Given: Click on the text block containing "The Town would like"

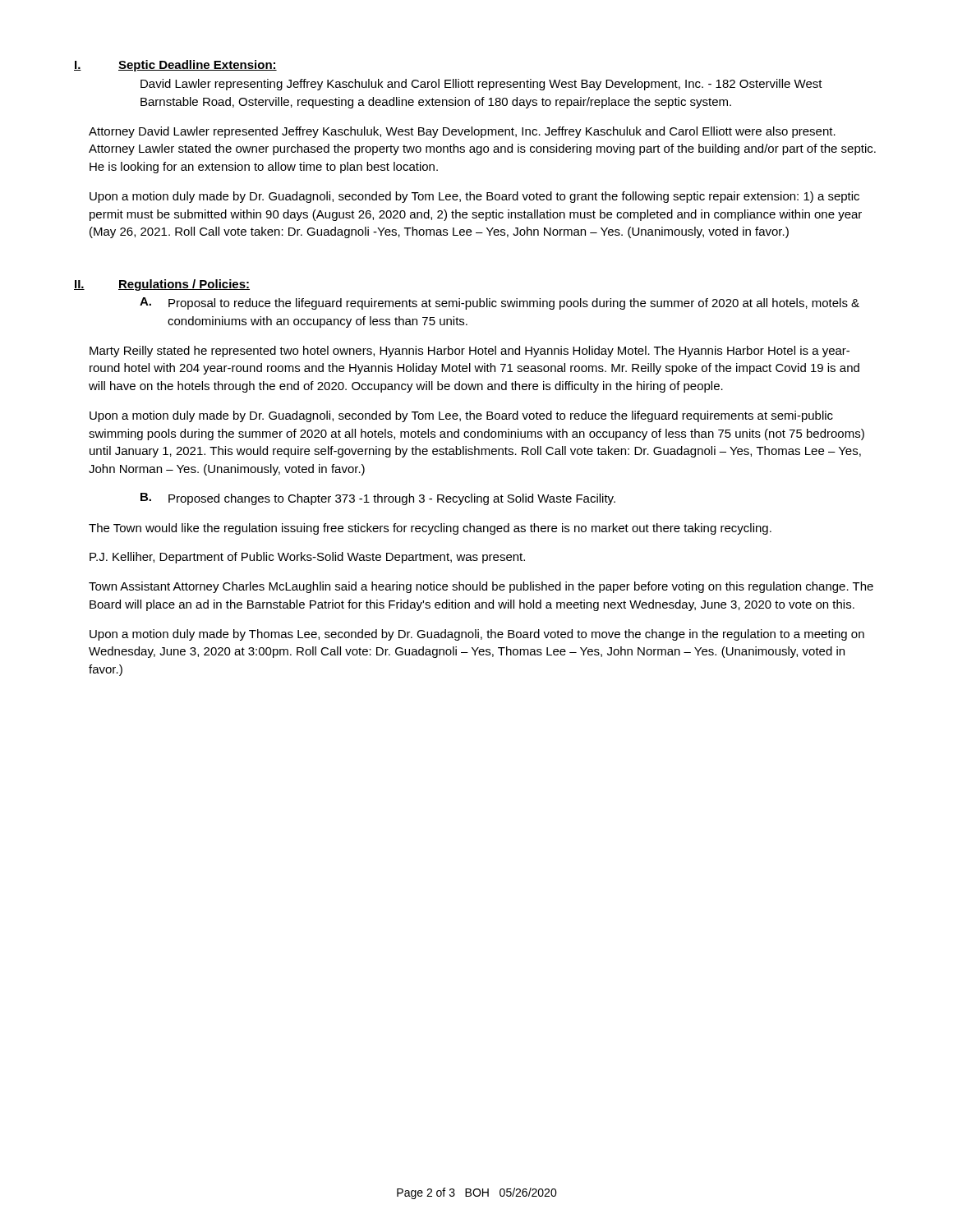Looking at the screenshot, I should pyautogui.click(x=430, y=527).
